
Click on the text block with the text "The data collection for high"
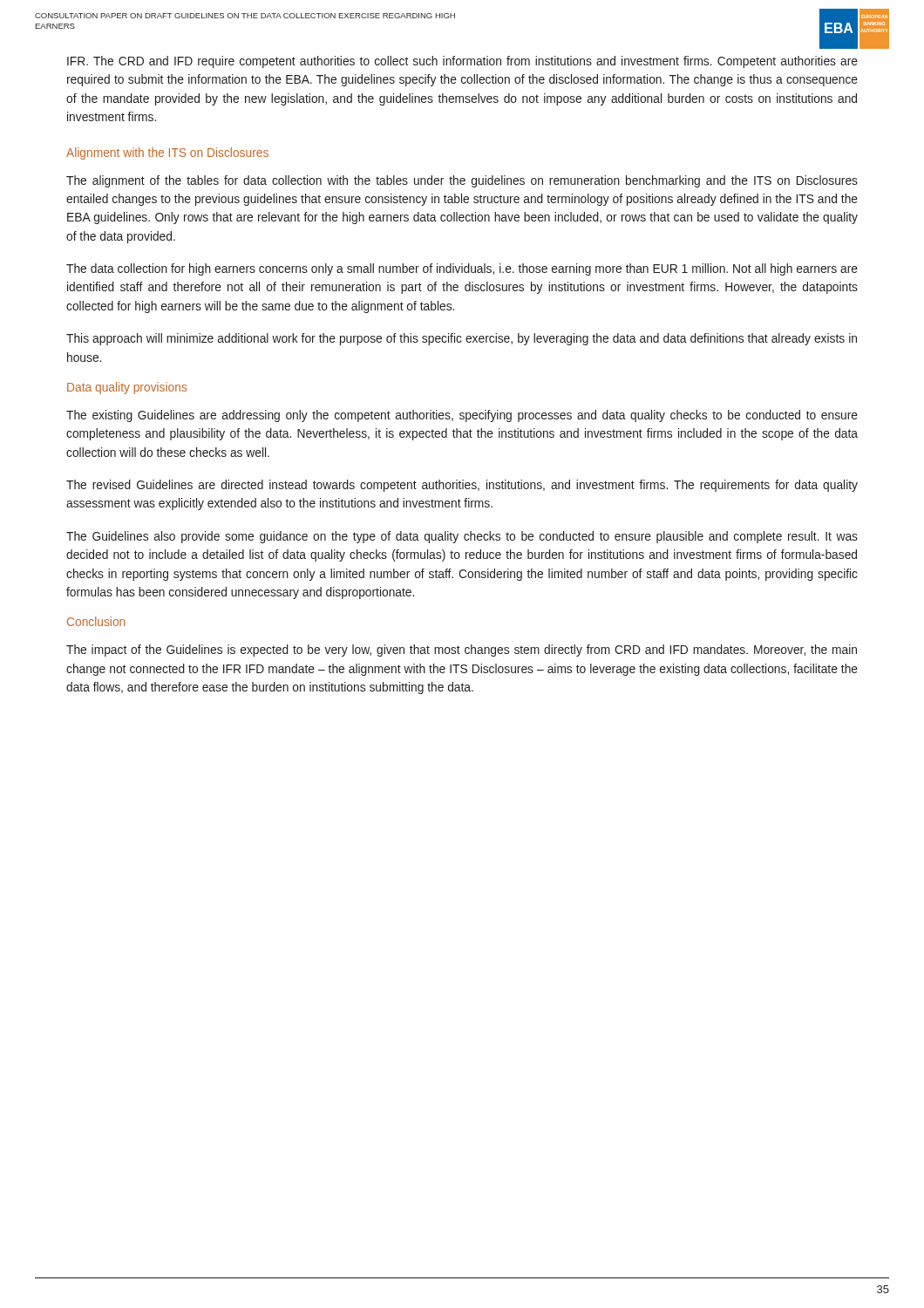[462, 288]
